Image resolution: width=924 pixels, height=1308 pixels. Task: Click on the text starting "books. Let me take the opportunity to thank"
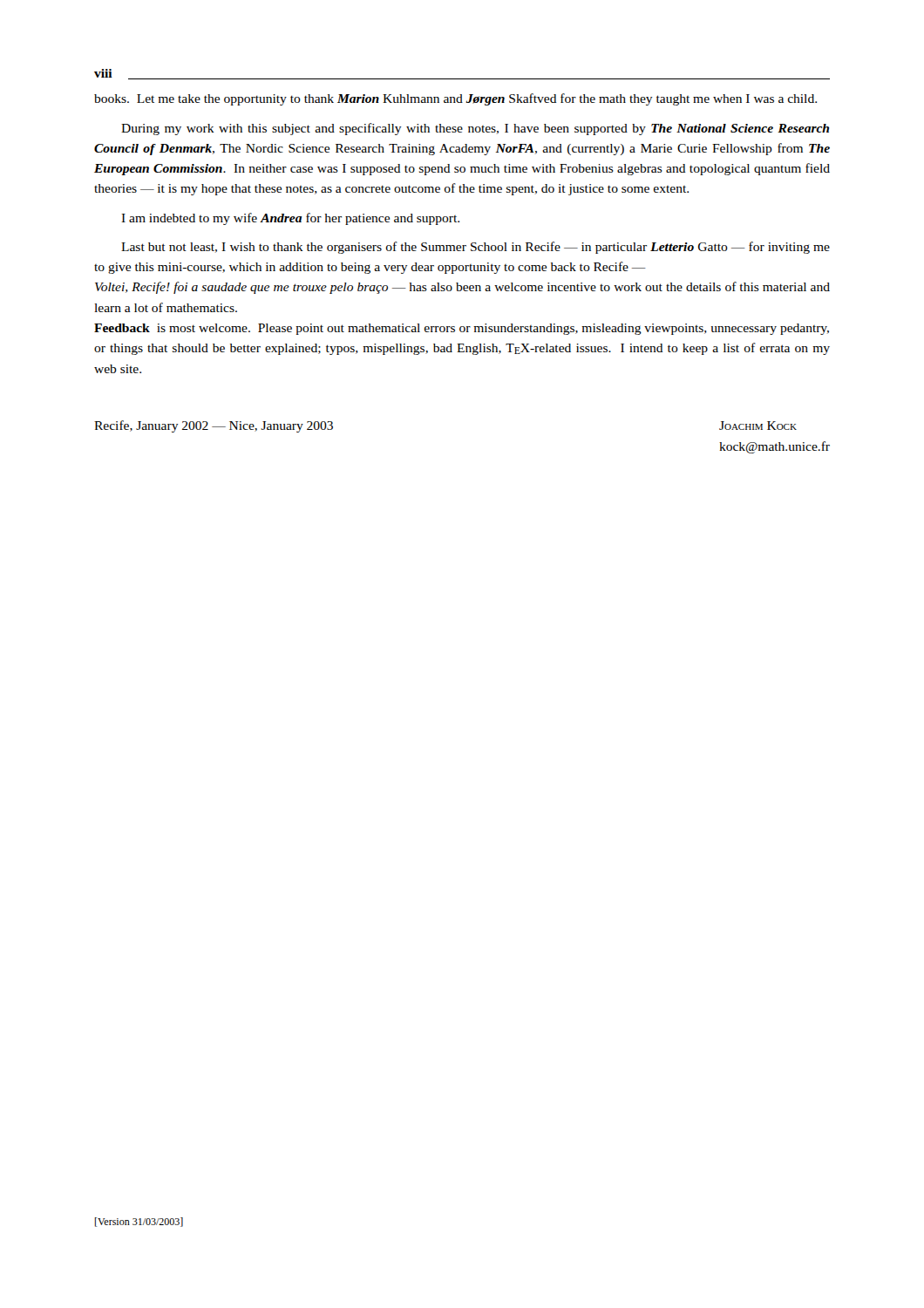[x=462, y=98]
